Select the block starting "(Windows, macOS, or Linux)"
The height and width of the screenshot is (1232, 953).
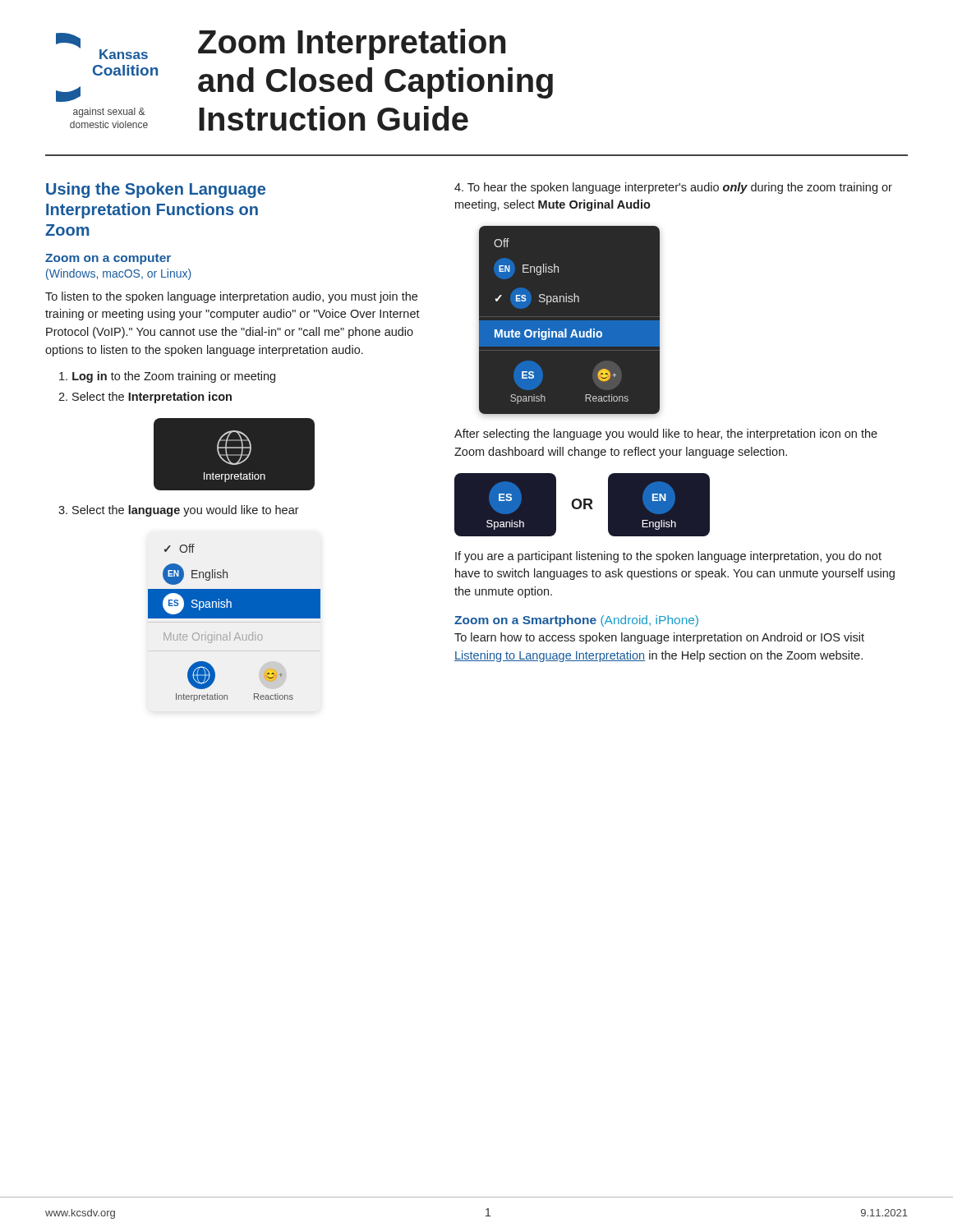118,273
